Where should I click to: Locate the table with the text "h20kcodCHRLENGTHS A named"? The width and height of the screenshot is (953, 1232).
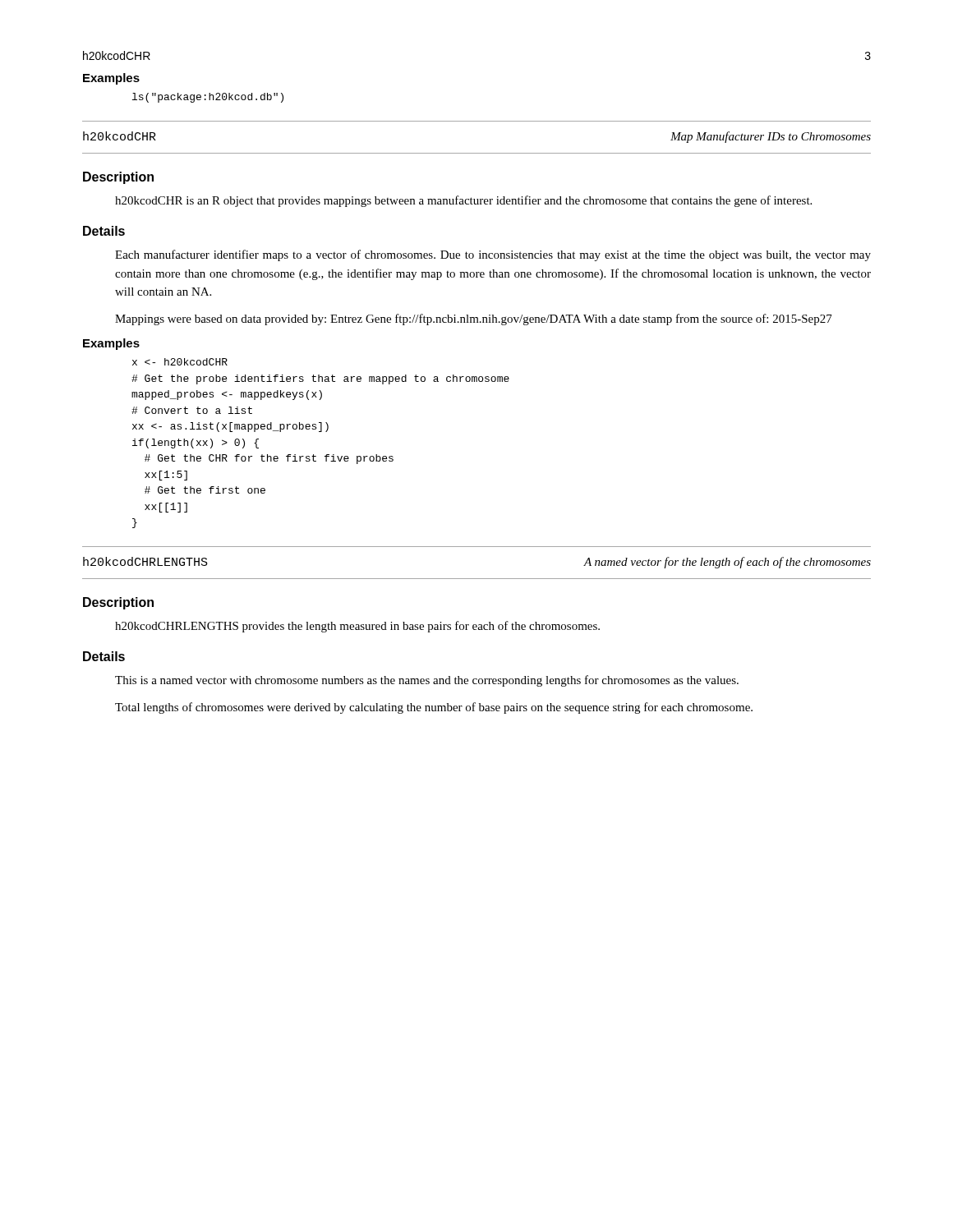[x=476, y=562]
